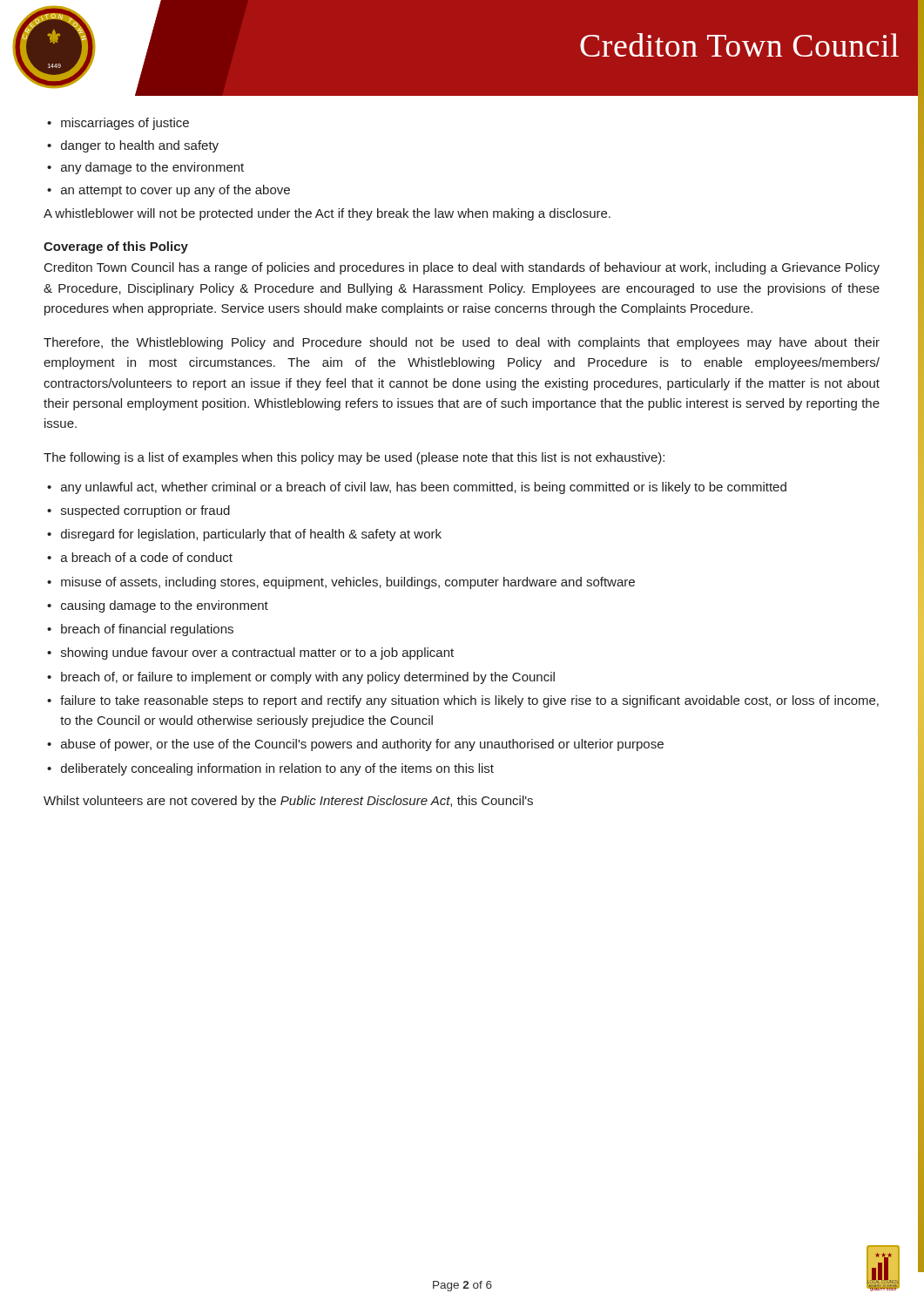Locate the list item that reads "• miscarriages of justice"
The width and height of the screenshot is (924, 1307).
click(x=118, y=123)
